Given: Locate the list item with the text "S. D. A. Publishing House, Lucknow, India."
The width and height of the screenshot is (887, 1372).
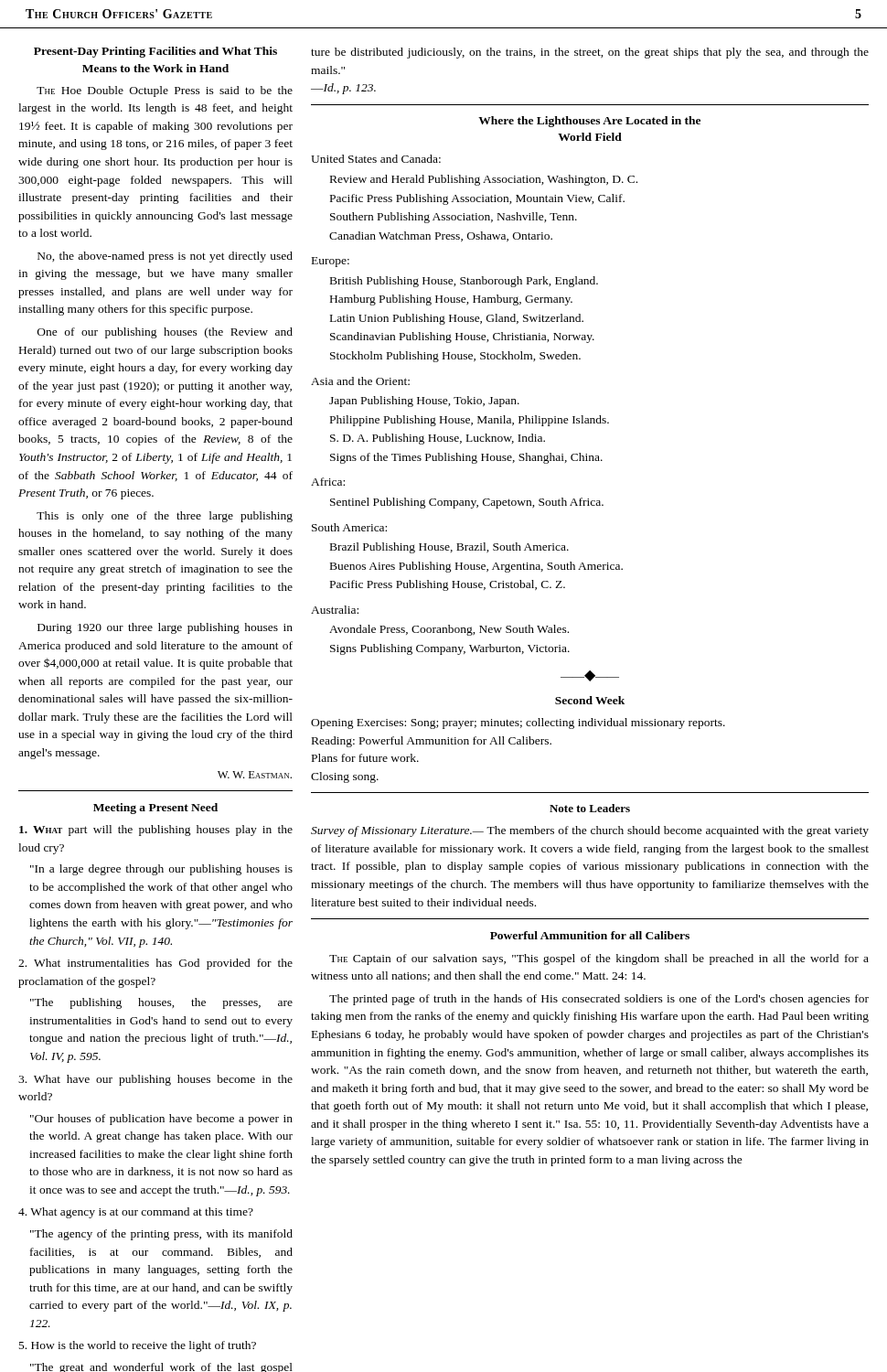Looking at the screenshot, I should [x=437, y=438].
